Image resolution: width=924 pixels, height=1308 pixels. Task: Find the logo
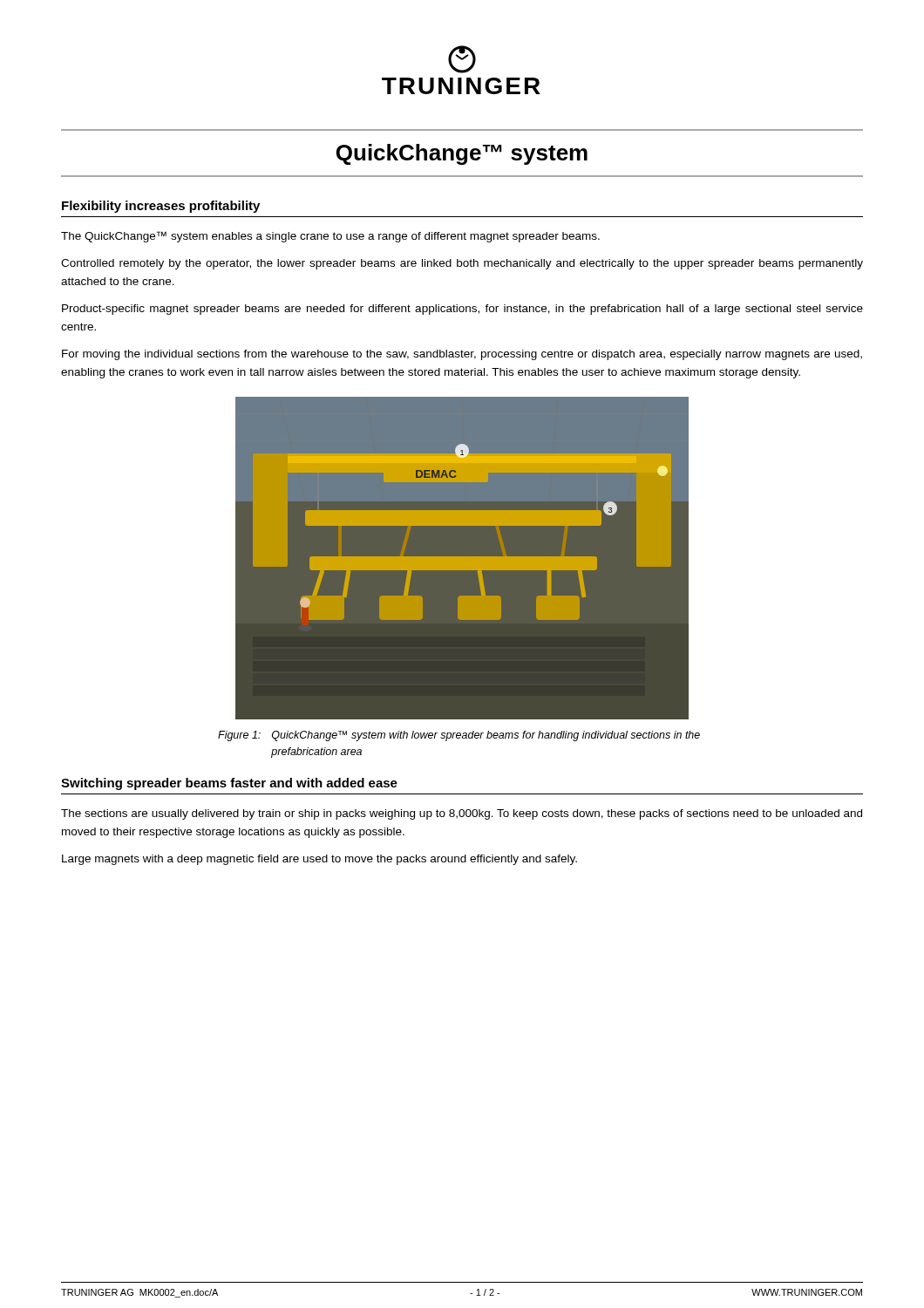point(462,73)
